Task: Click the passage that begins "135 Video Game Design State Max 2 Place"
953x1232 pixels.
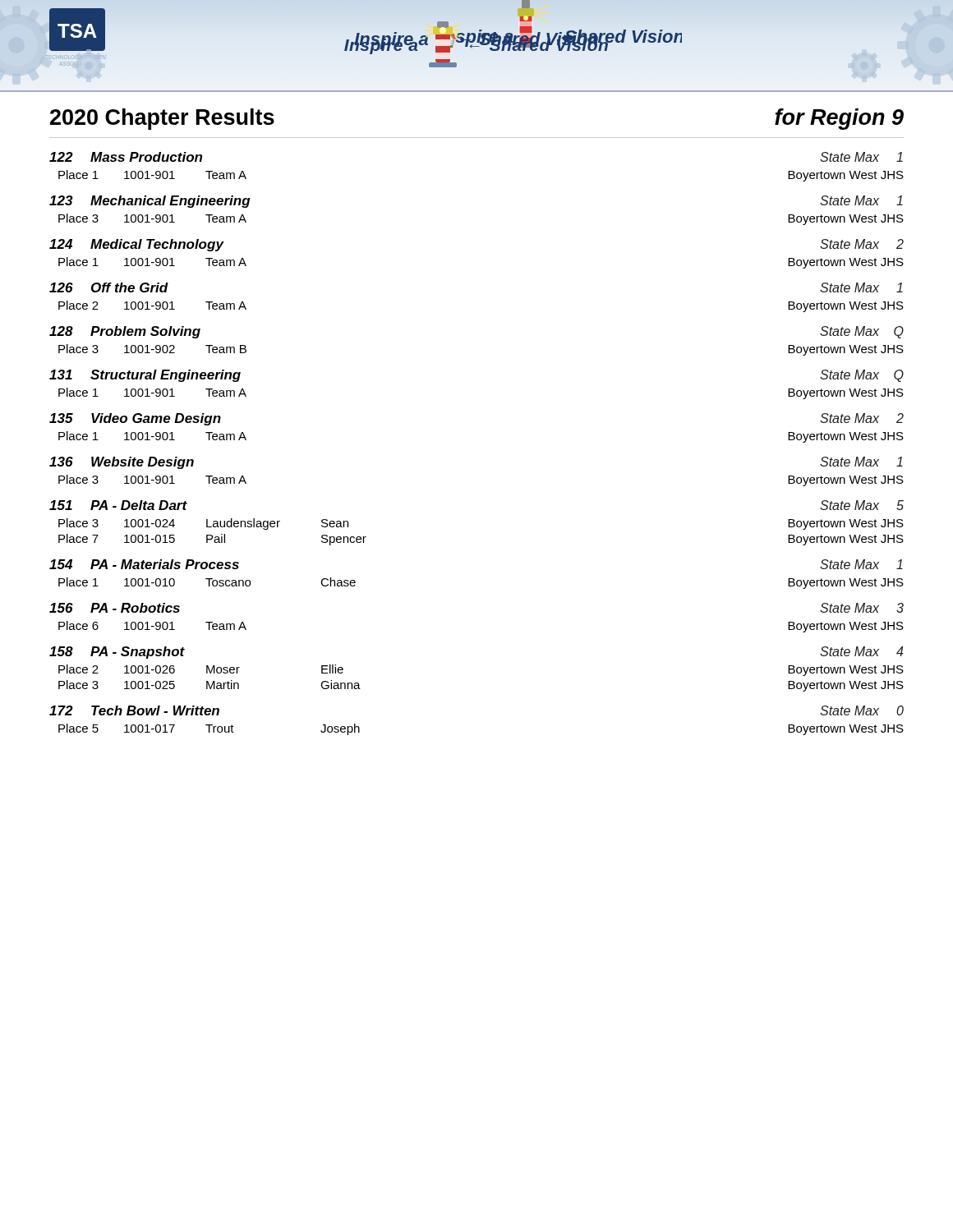Action: click(x=152, y=419)
